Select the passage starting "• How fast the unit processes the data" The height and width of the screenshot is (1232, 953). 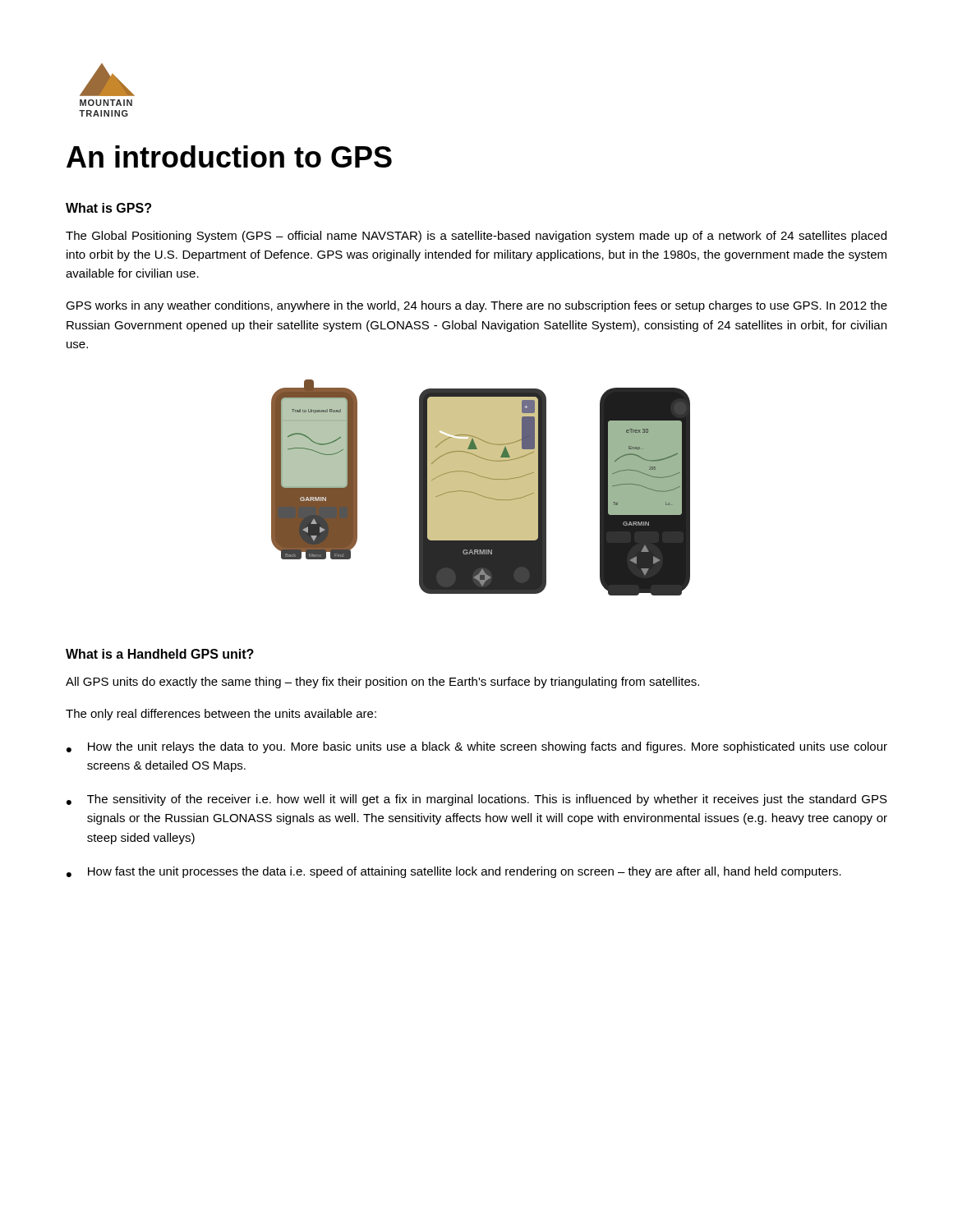coord(476,874)
